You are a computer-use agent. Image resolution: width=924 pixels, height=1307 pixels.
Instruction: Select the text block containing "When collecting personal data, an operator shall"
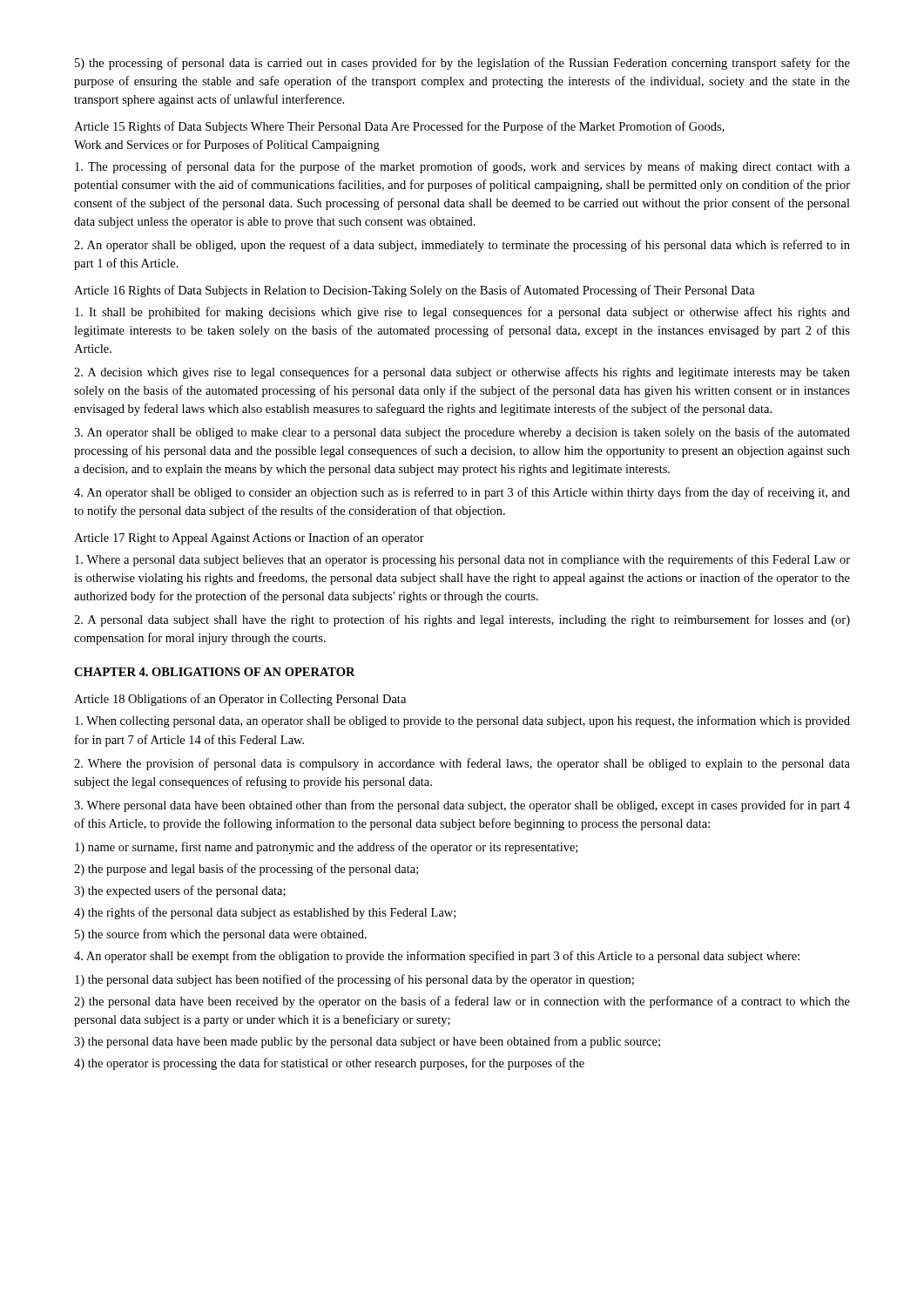pyautogui.click(x=462, y=773)
